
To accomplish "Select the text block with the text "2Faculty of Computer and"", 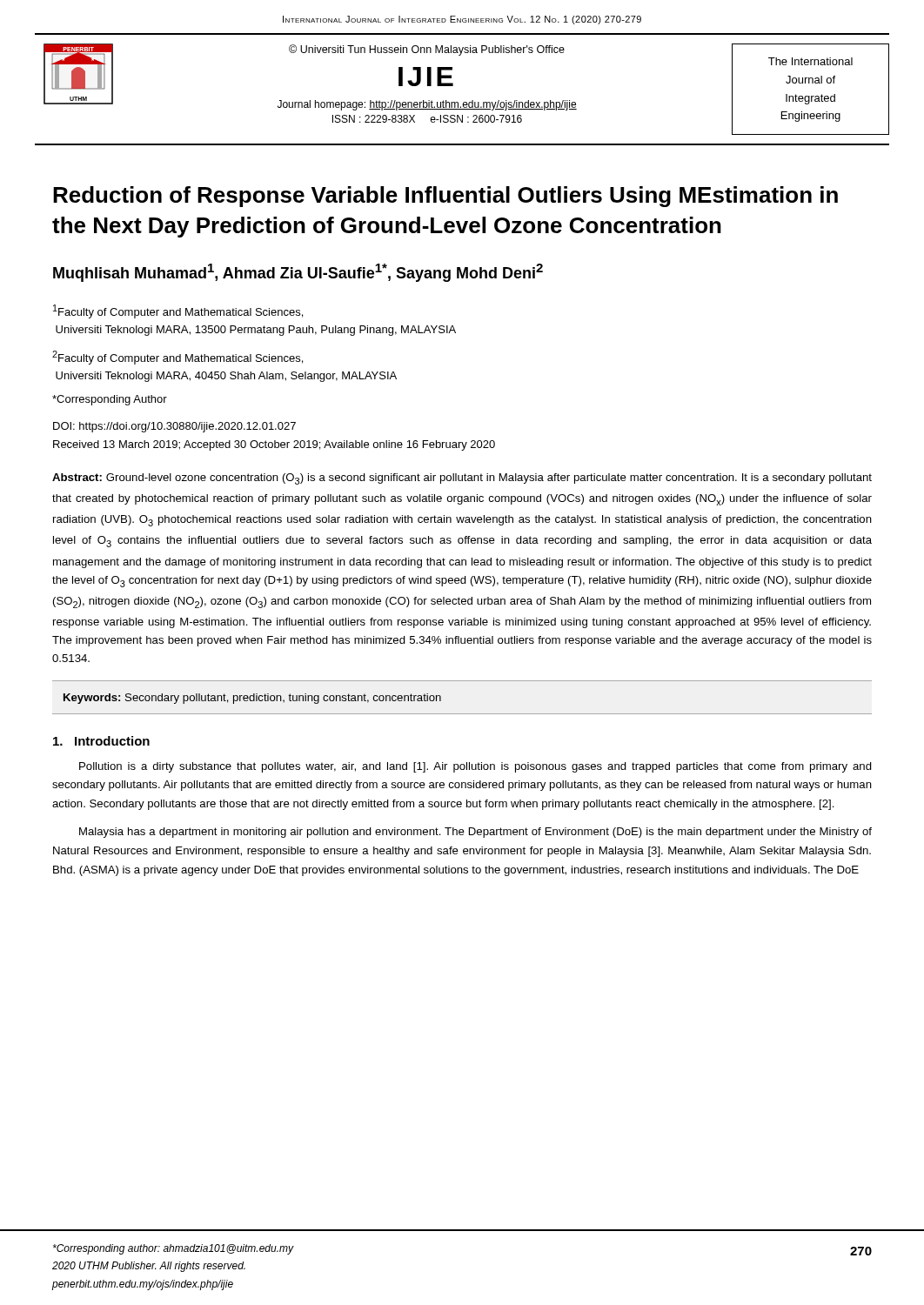I will pyautogui.click(x=225, y=365).
